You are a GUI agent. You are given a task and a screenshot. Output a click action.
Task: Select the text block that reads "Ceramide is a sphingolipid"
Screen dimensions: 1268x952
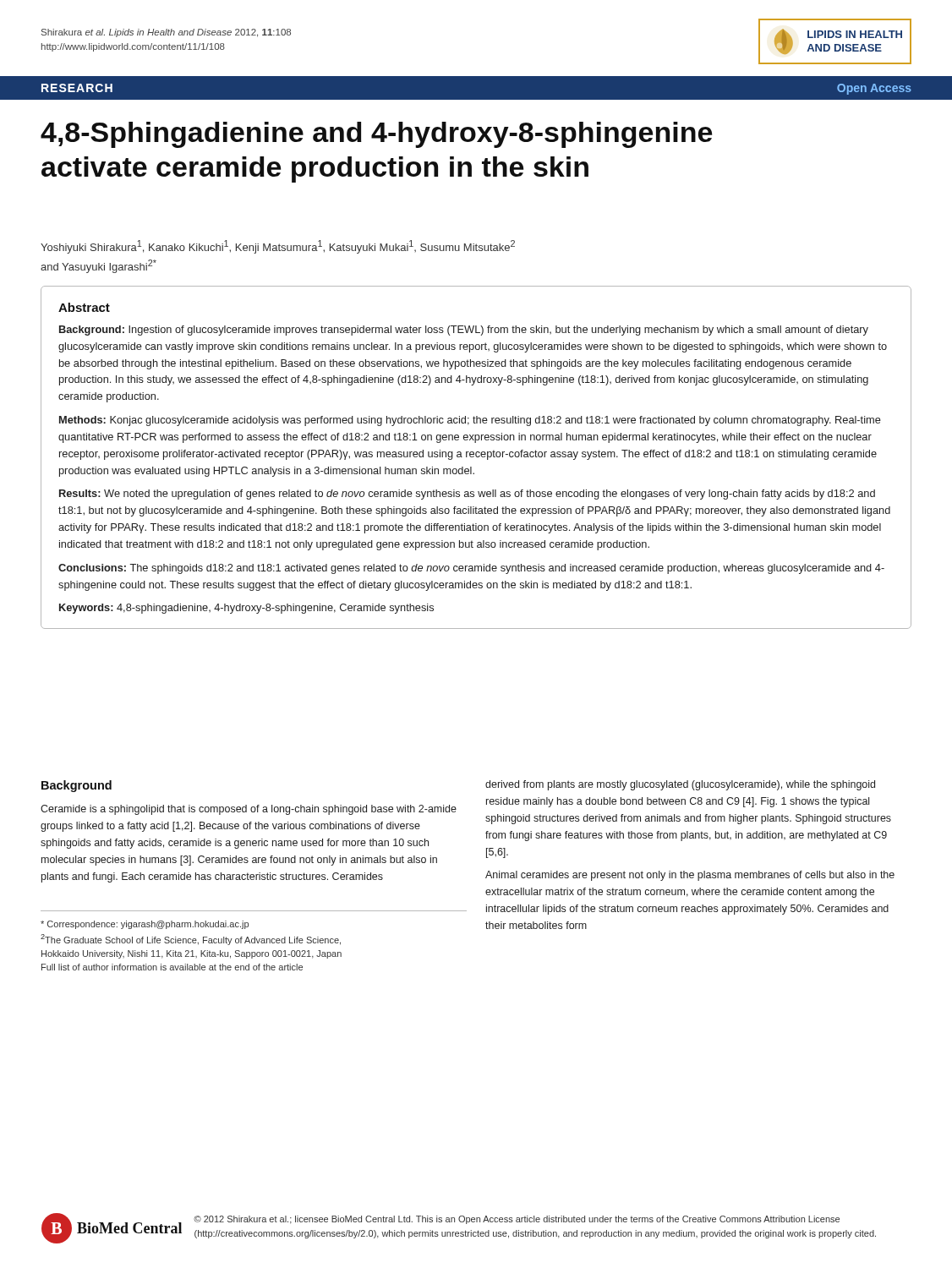tap(254, 843)
